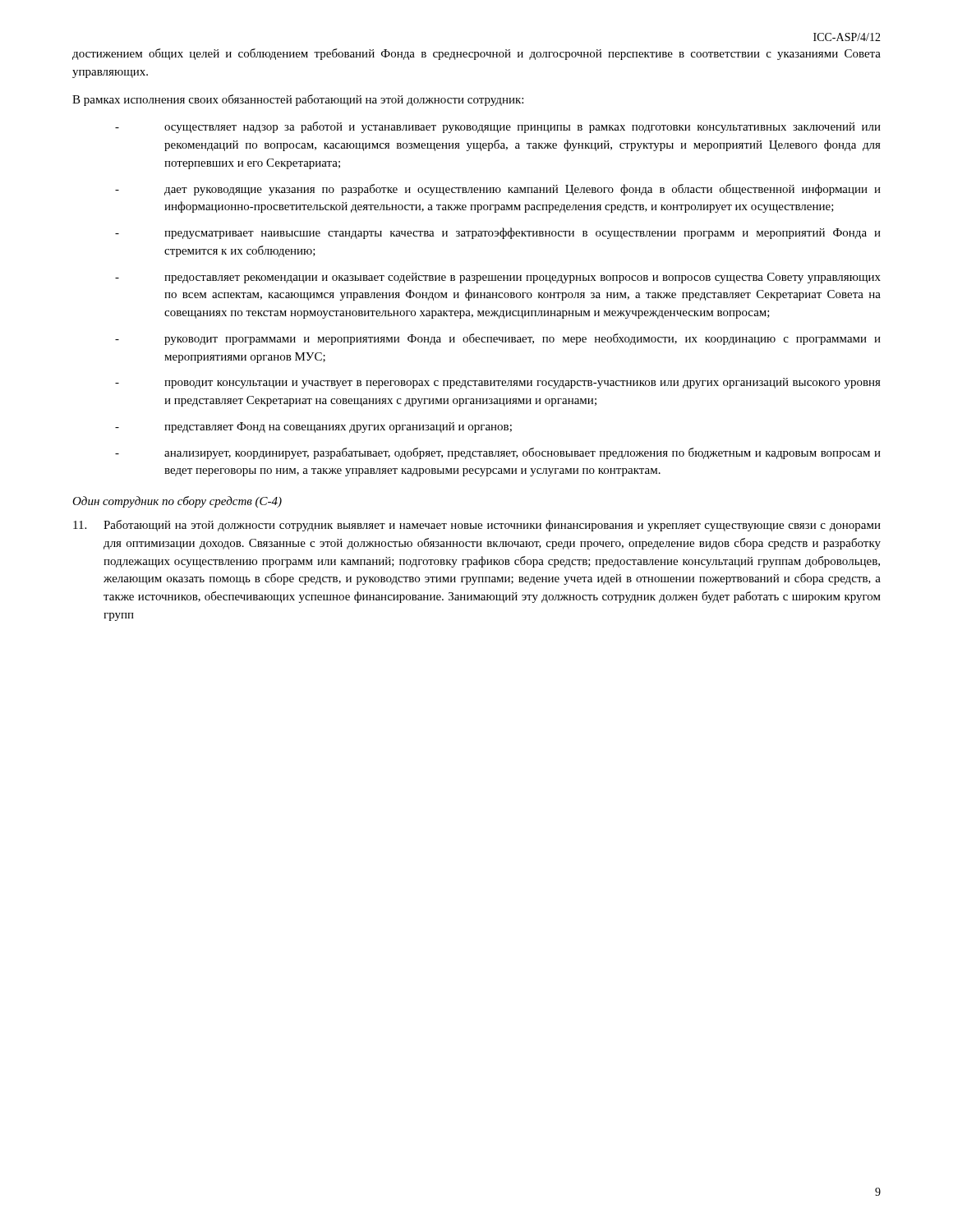Find the list item that says "- осуществляет надзор за работой и устанавливает руководящие"

476,145
